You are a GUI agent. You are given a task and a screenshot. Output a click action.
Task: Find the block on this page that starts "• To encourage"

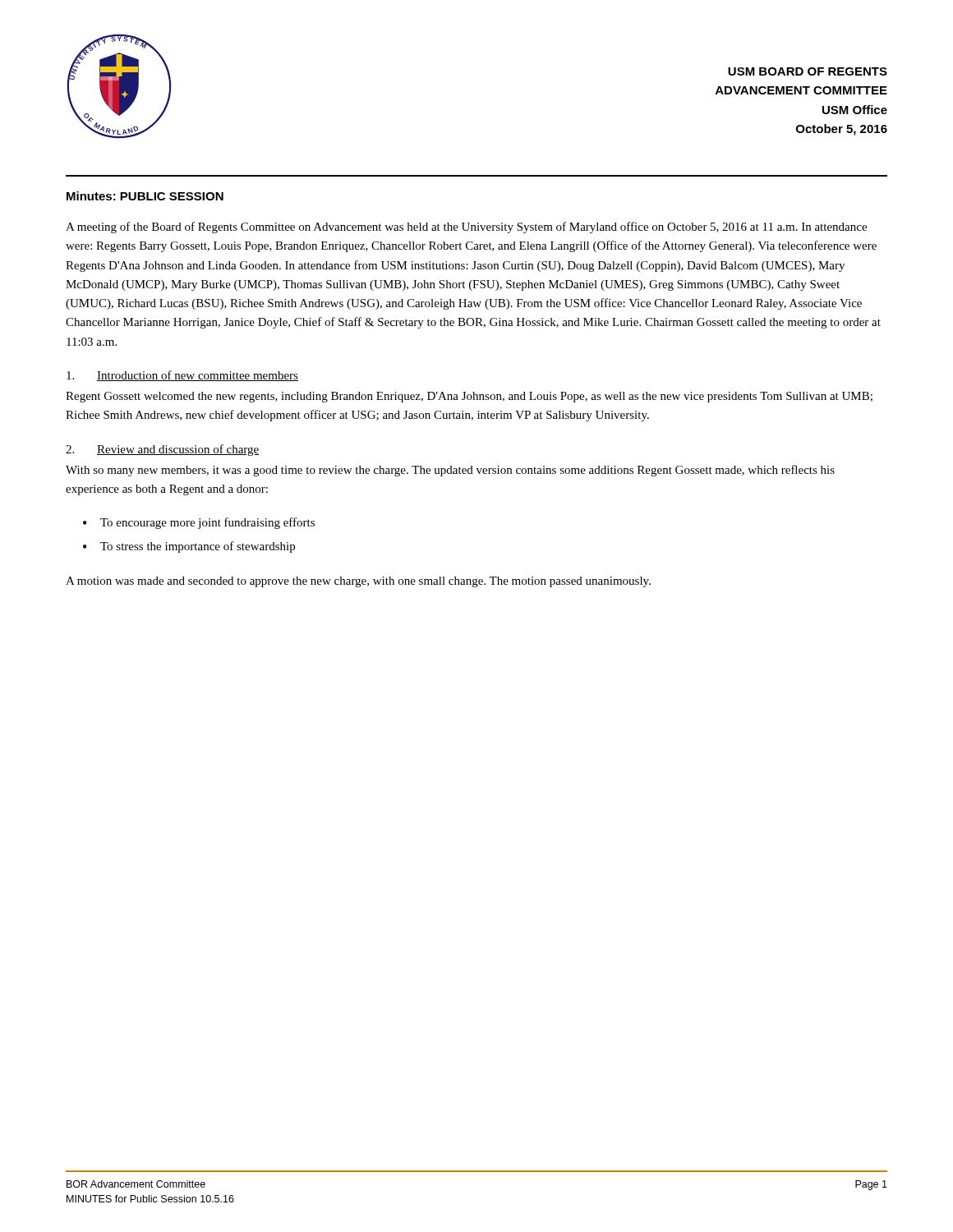click(199, 523)
